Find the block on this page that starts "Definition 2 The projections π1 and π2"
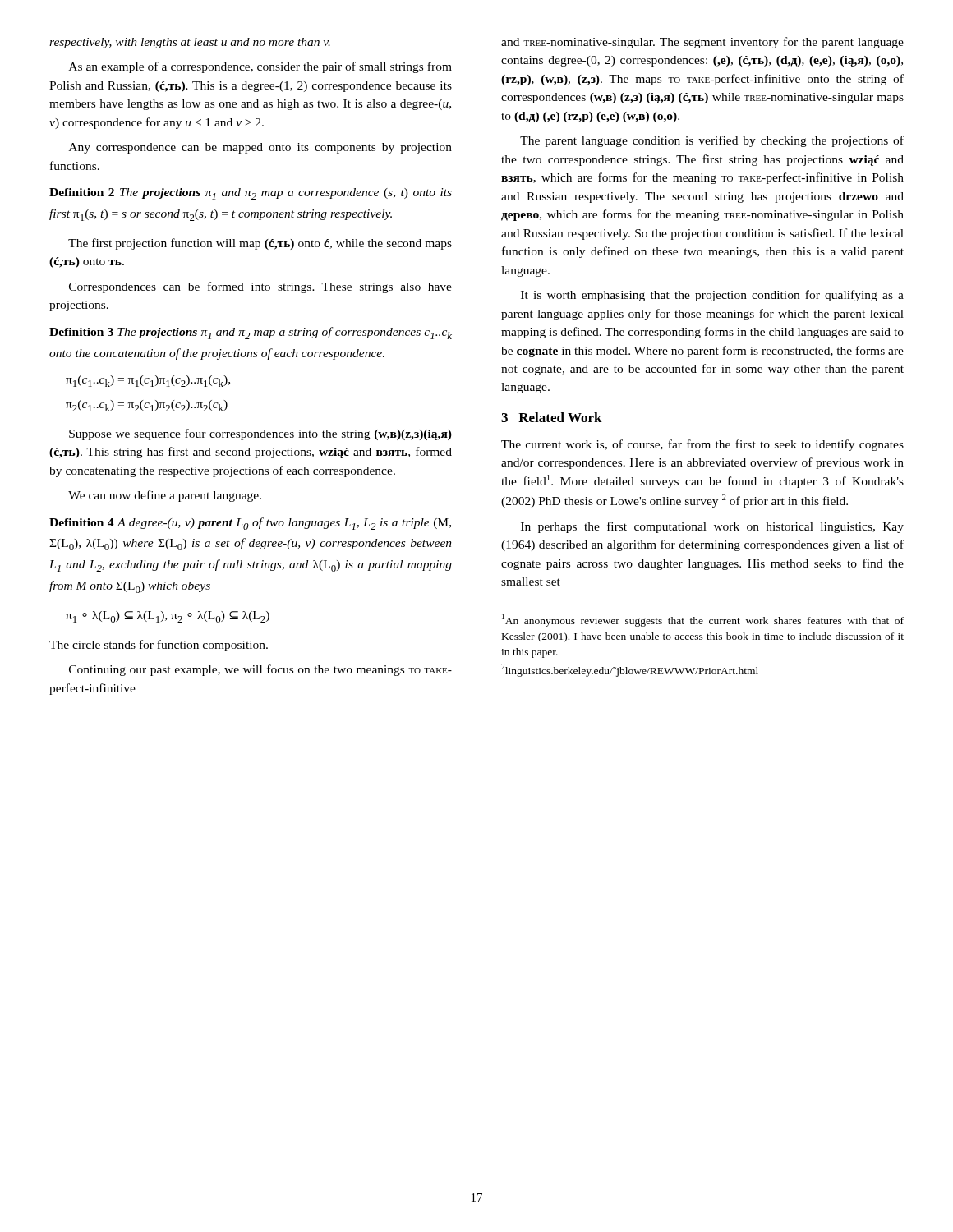The width and height of the screenshot is (953, 1232). tap(251, 205)
